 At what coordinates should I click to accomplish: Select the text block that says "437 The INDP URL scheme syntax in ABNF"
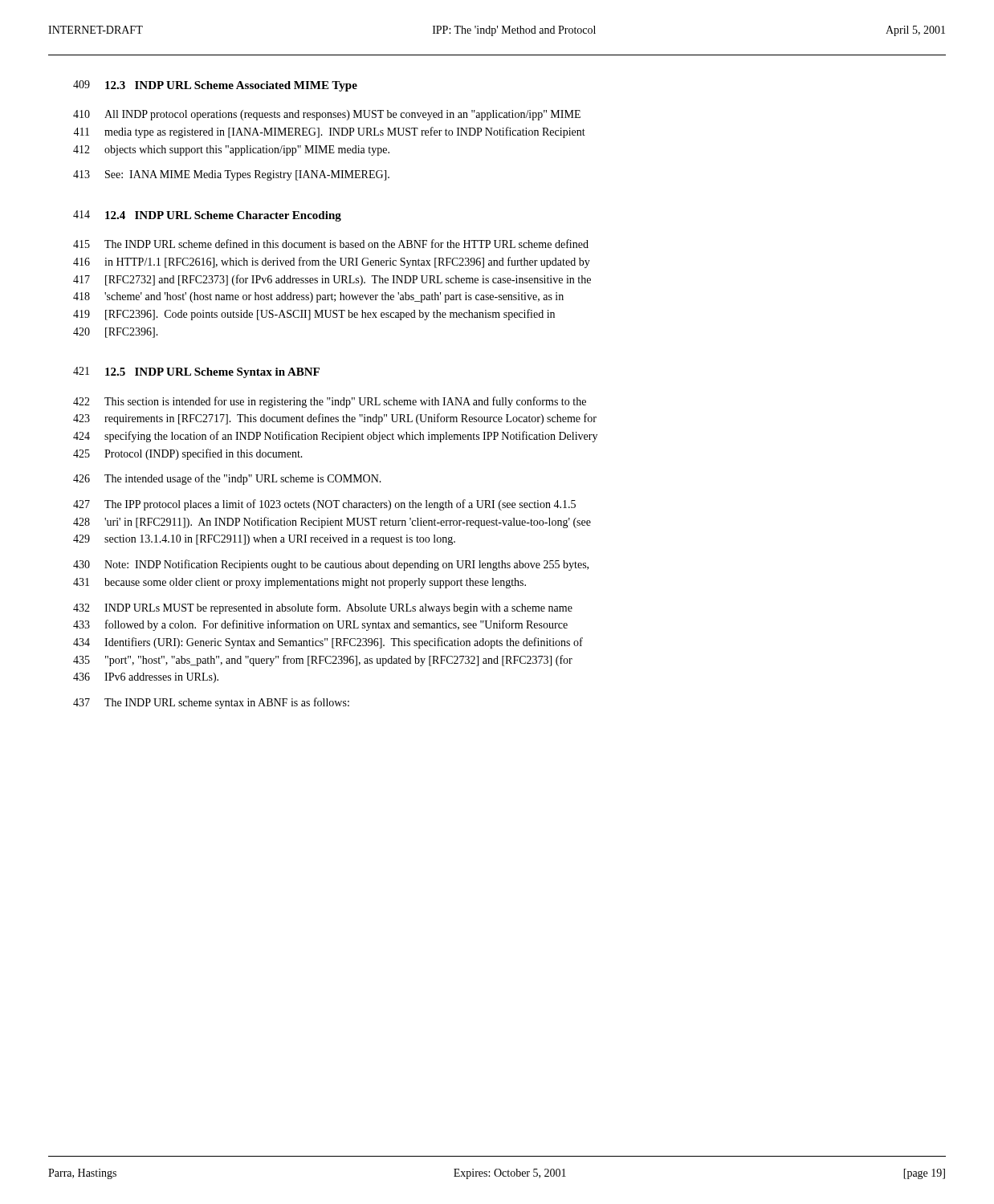coord(211,703)
